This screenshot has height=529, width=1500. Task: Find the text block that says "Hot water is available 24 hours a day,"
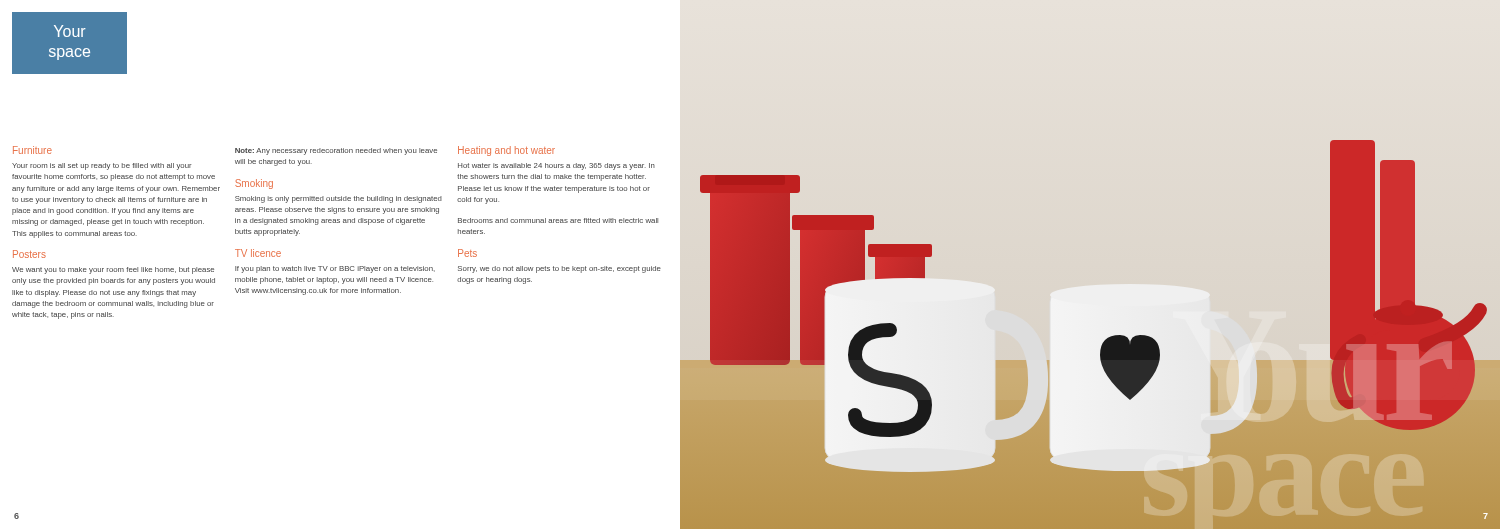pos(556,182)
